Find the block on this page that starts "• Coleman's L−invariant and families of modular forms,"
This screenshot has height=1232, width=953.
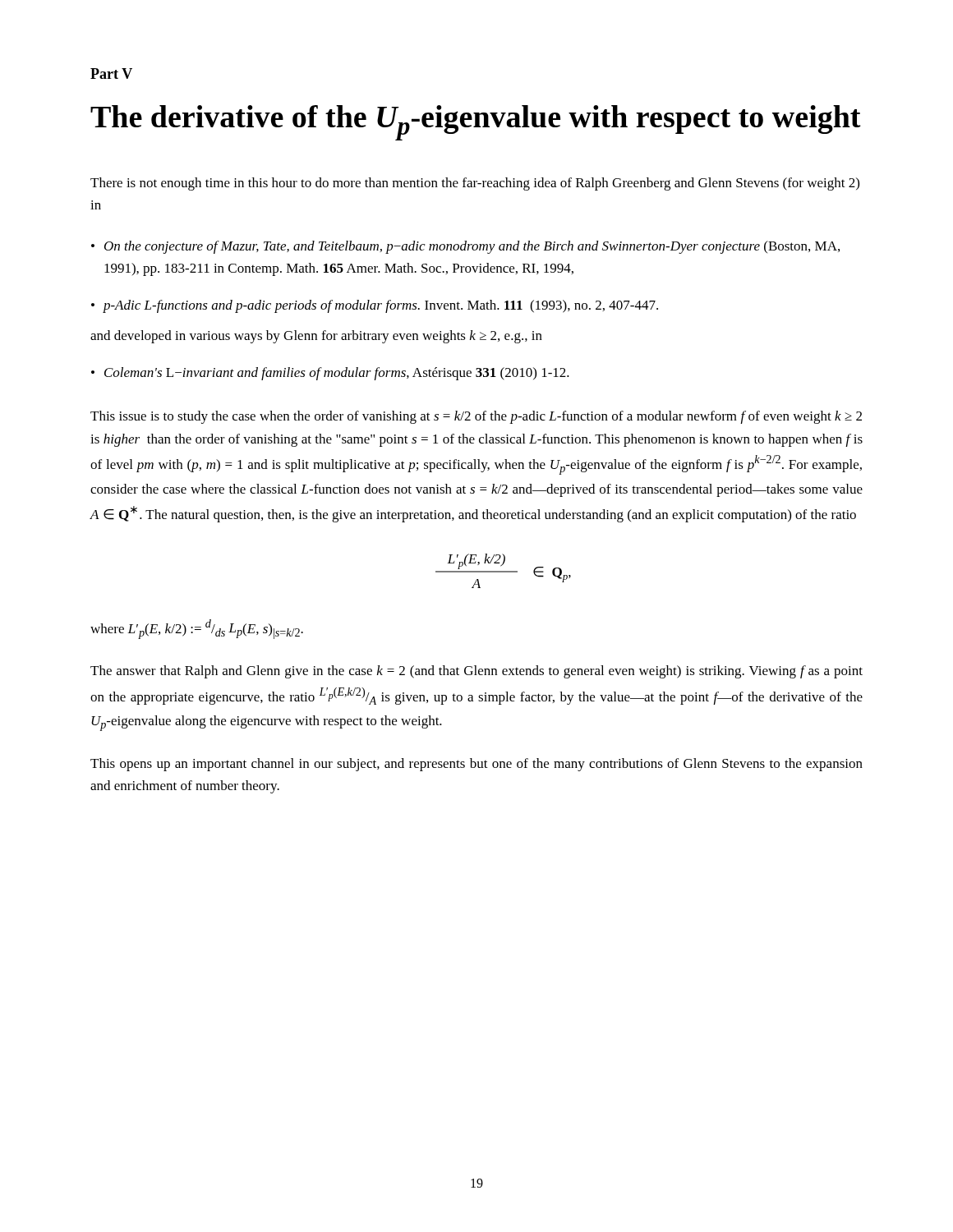[330, 373]
